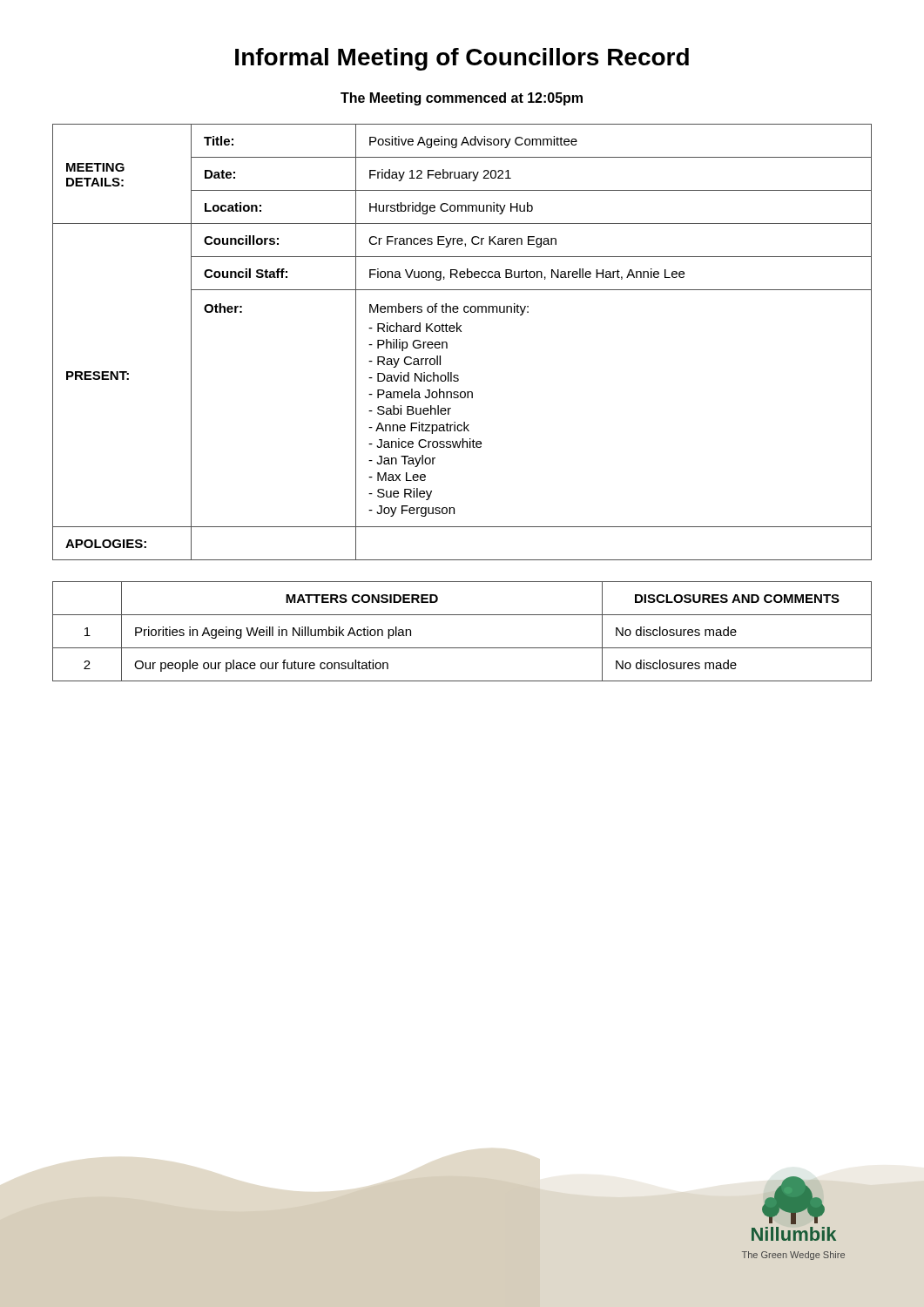
Task: Select the logo
Action: click(793, 1223)
